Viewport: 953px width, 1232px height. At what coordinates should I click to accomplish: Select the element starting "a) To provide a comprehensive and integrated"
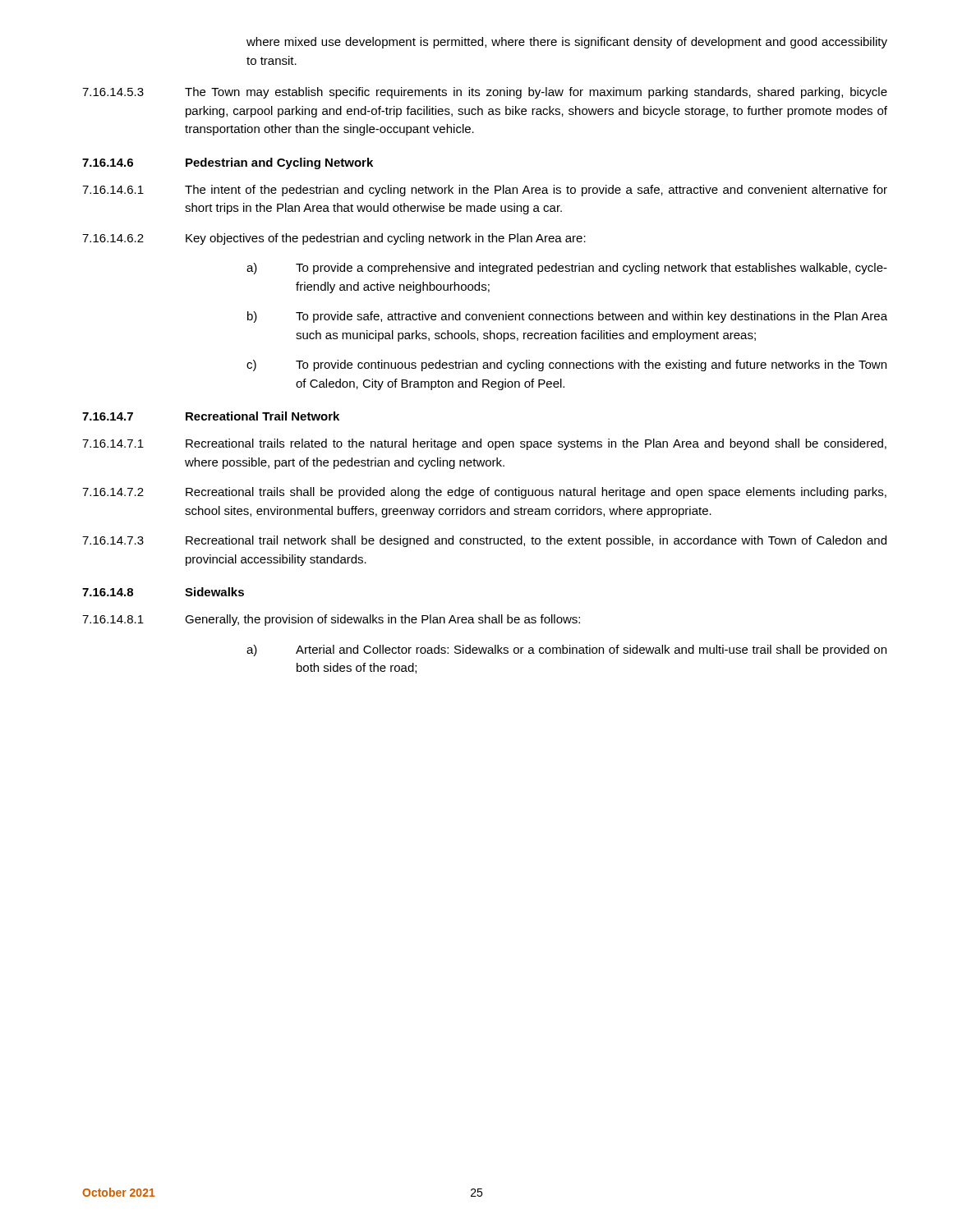(x=567, y=277)
